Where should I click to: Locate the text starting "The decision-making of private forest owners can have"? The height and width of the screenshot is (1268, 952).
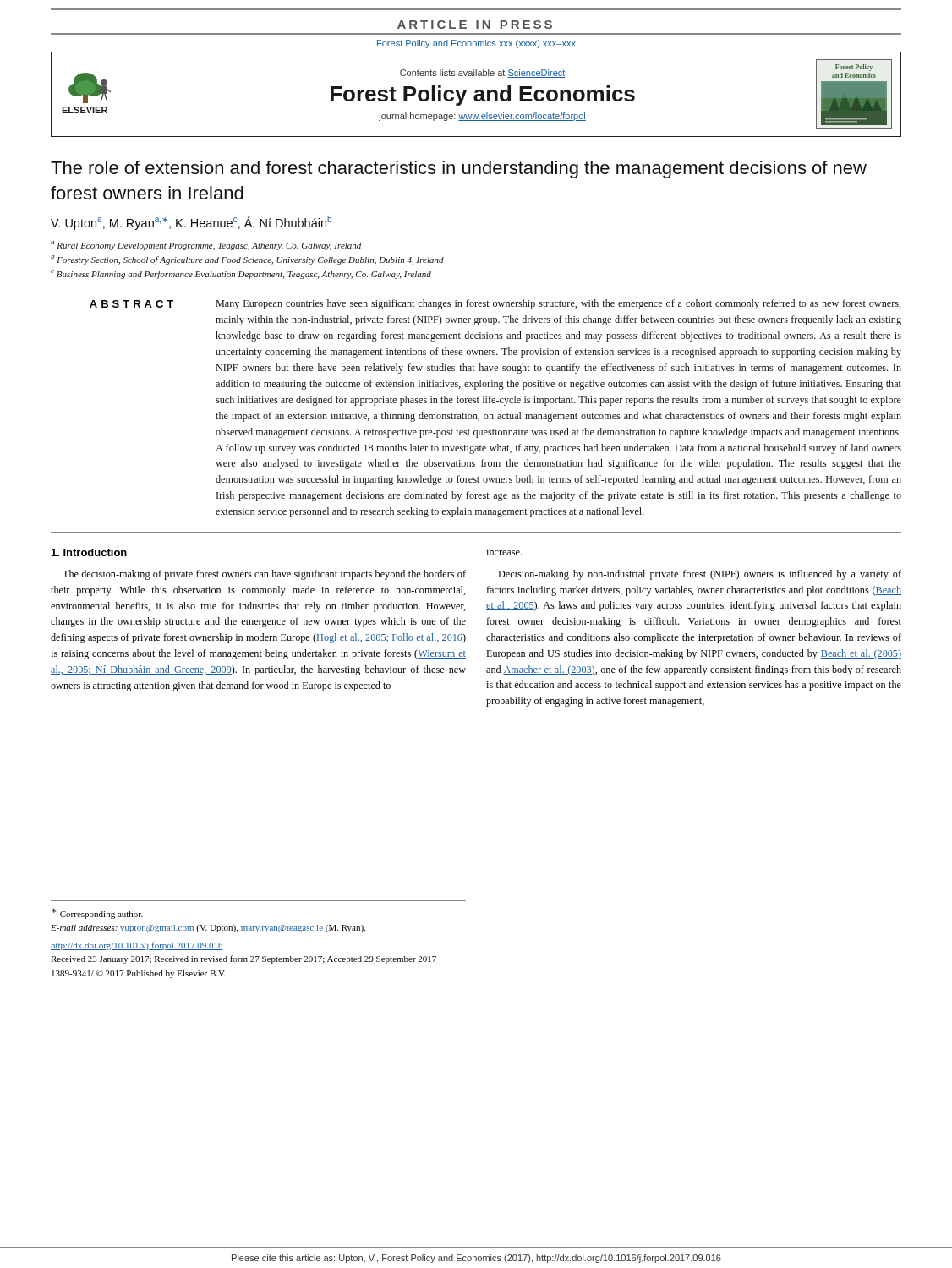(x=258, y=630)
